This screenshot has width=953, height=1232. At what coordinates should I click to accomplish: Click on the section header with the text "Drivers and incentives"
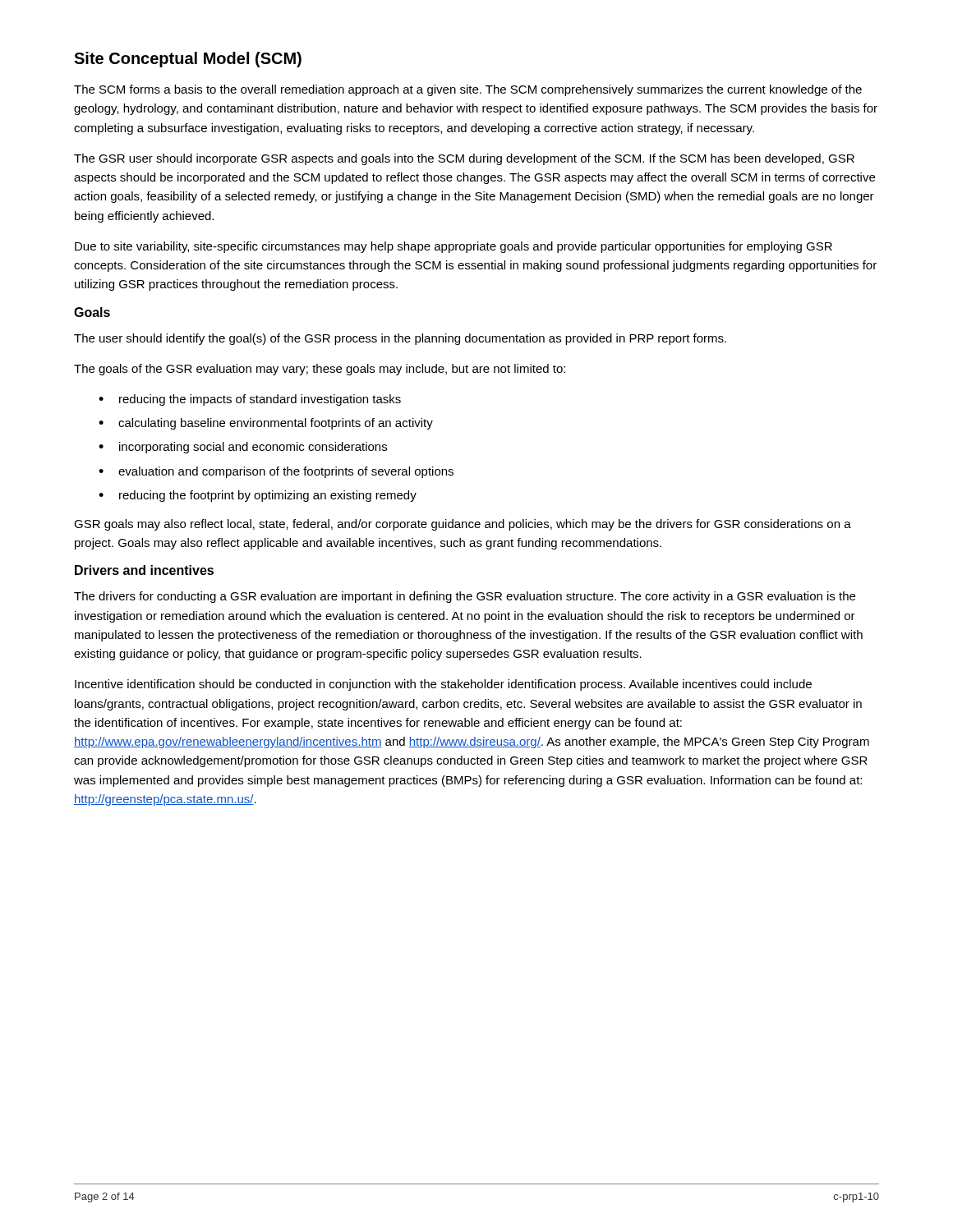pyautogui.click(x=144, y=571)
